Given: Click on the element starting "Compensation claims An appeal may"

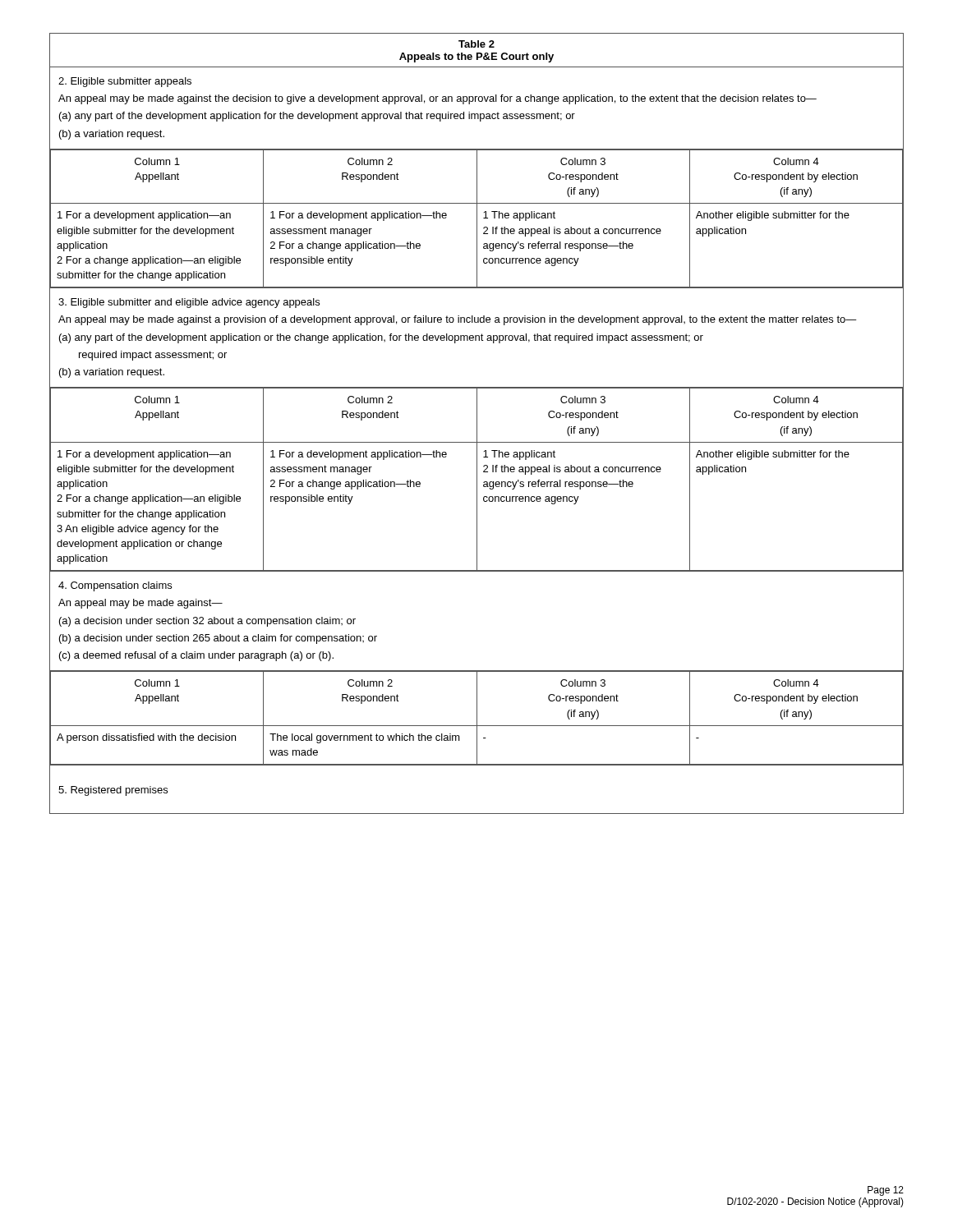Looking at the screenshot, I should click(x=115, y=586).
